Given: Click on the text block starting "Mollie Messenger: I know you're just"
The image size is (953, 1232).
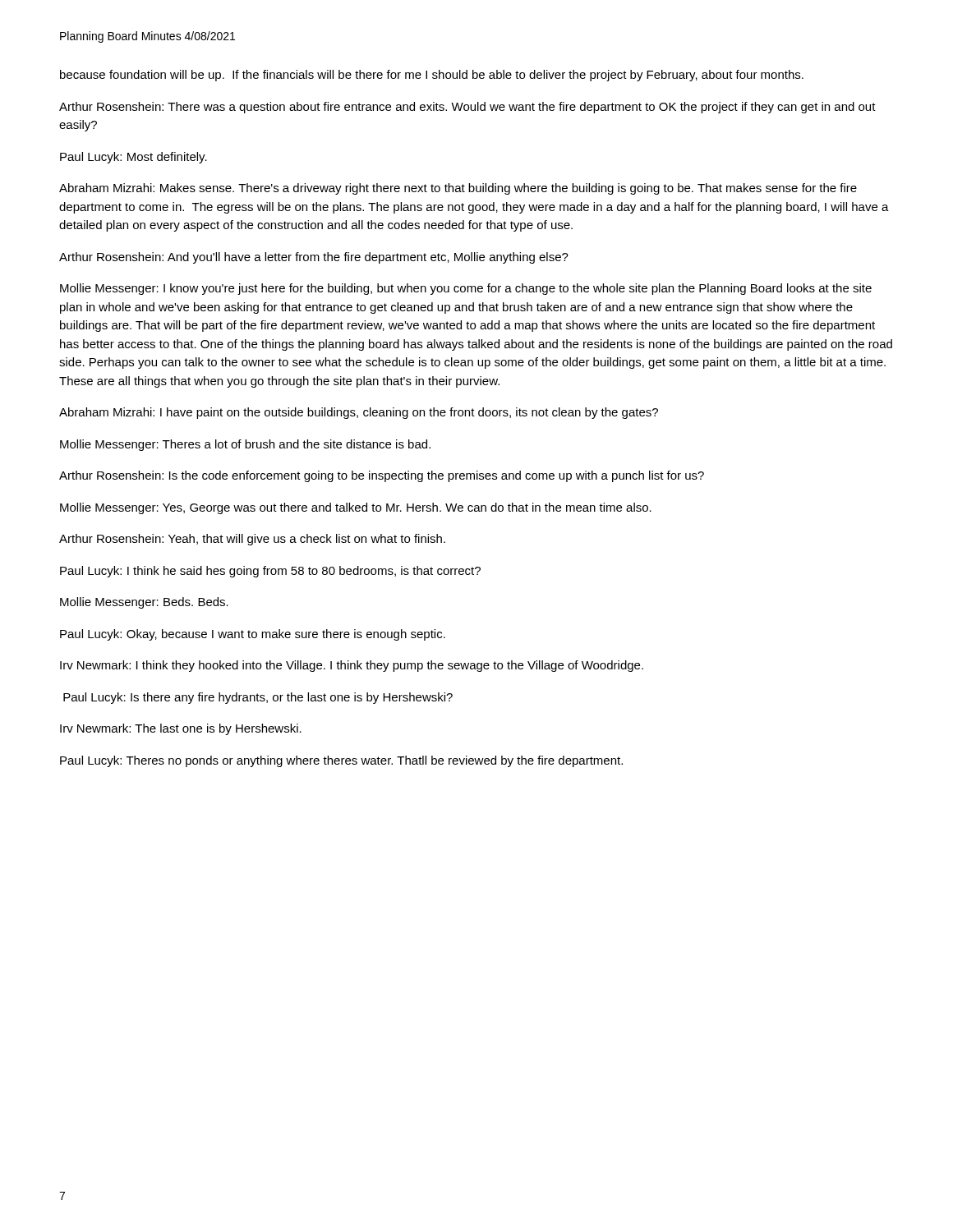Looking at the screenshot, I should [x=476, y=334].
